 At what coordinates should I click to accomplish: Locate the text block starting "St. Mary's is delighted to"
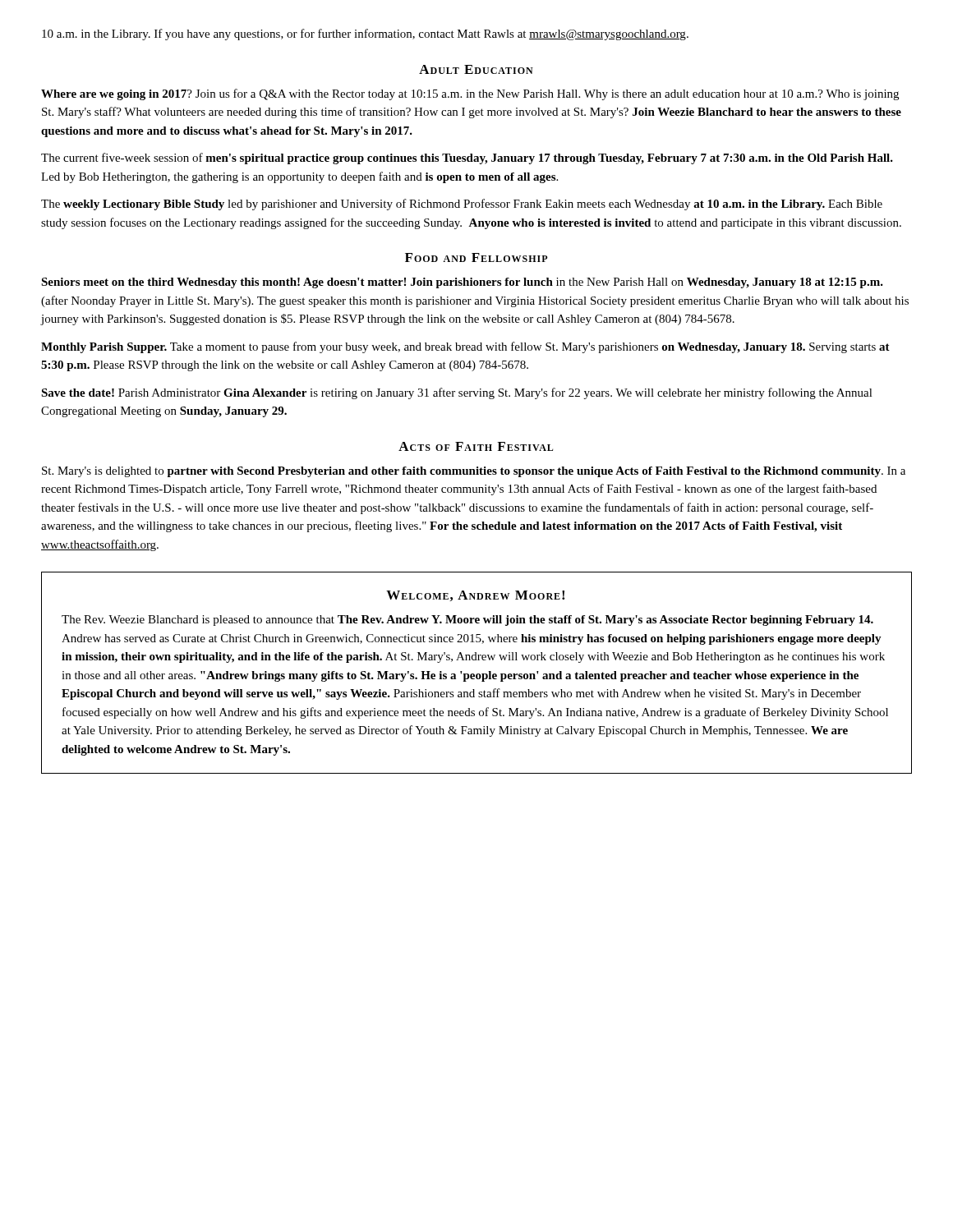(x=473, y=507)
